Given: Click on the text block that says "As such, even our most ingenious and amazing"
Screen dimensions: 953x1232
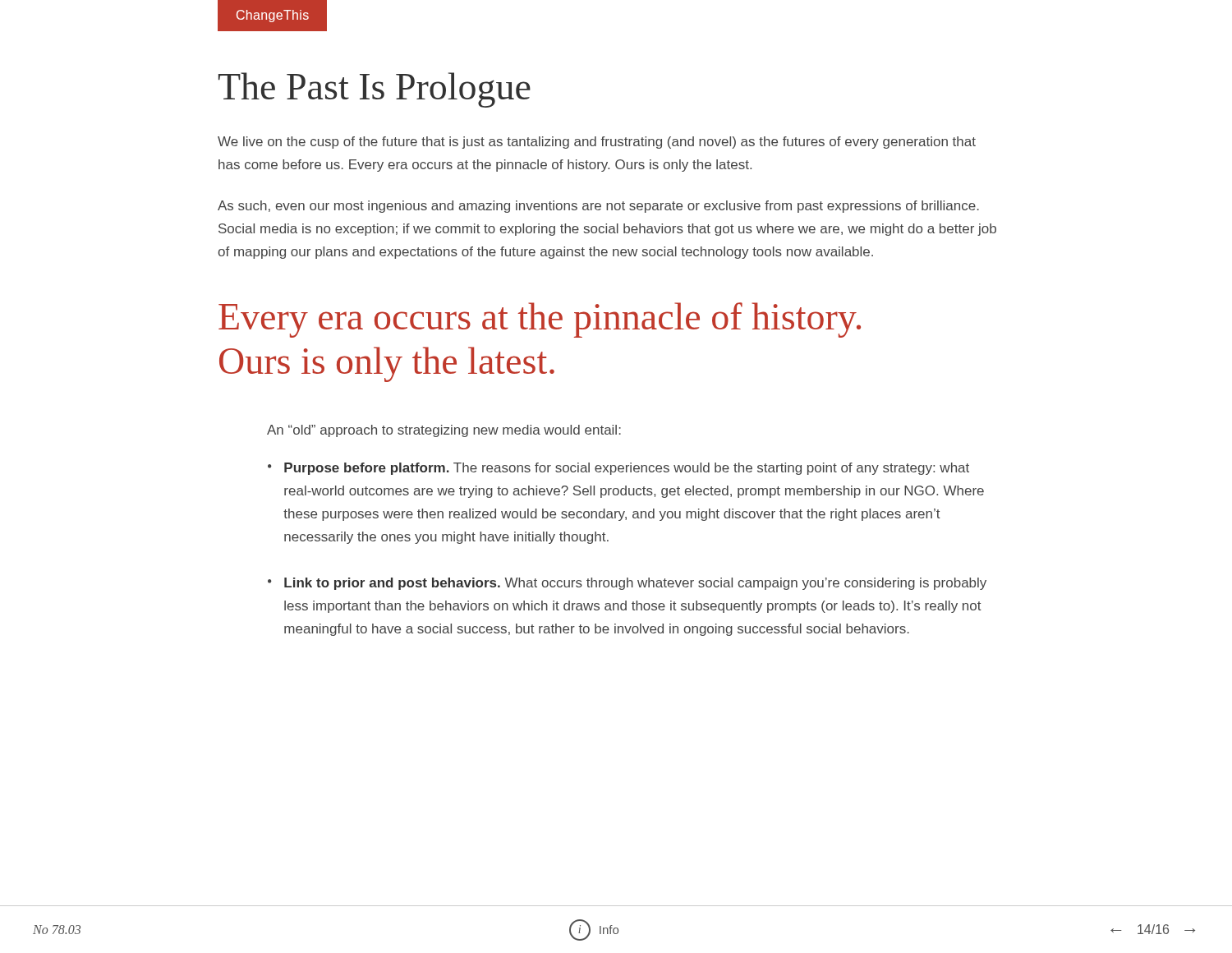Looking at the screenshot, I should [x=607, y=229].
